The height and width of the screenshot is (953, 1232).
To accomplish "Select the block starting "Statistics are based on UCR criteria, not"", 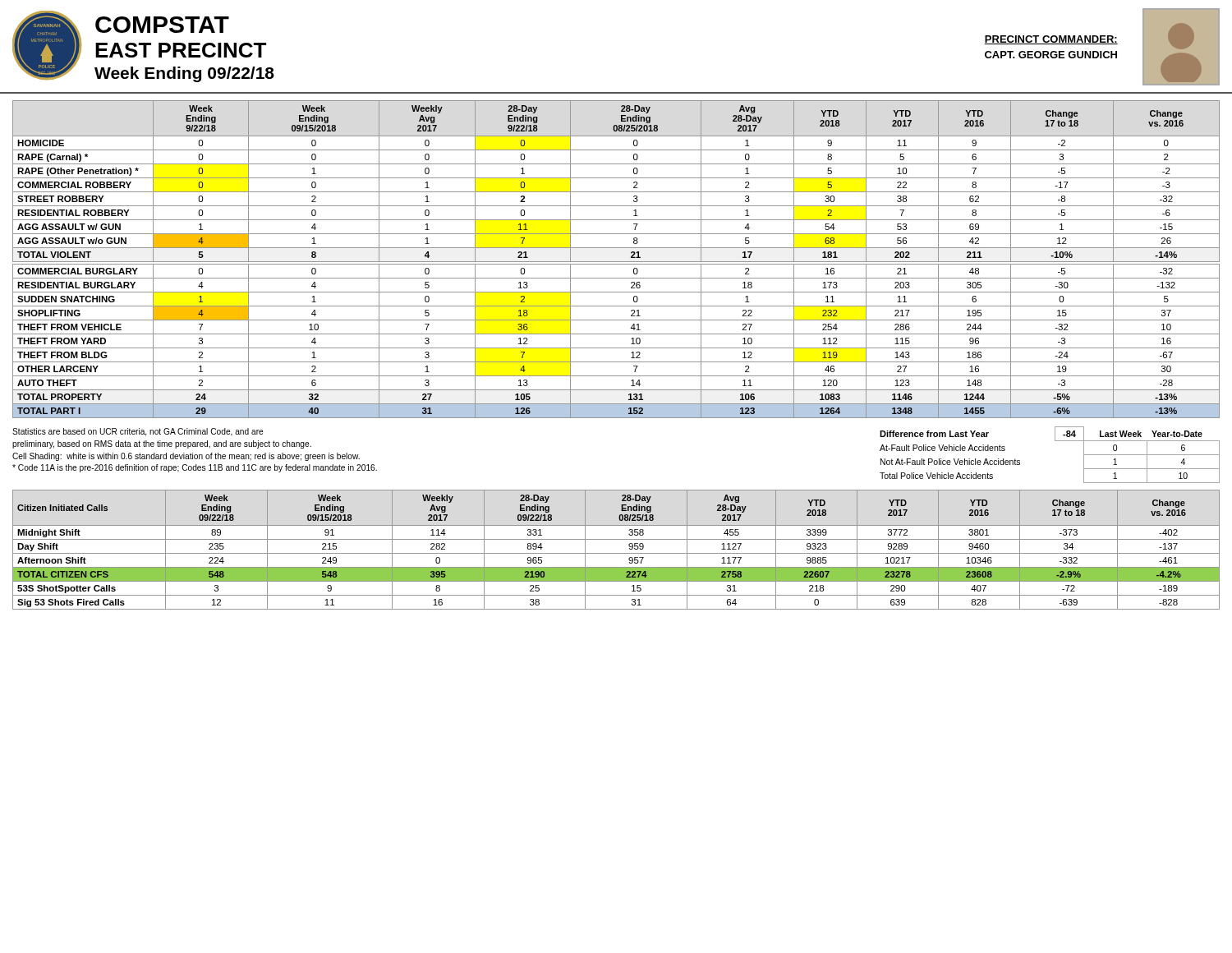I will point(195,450).
